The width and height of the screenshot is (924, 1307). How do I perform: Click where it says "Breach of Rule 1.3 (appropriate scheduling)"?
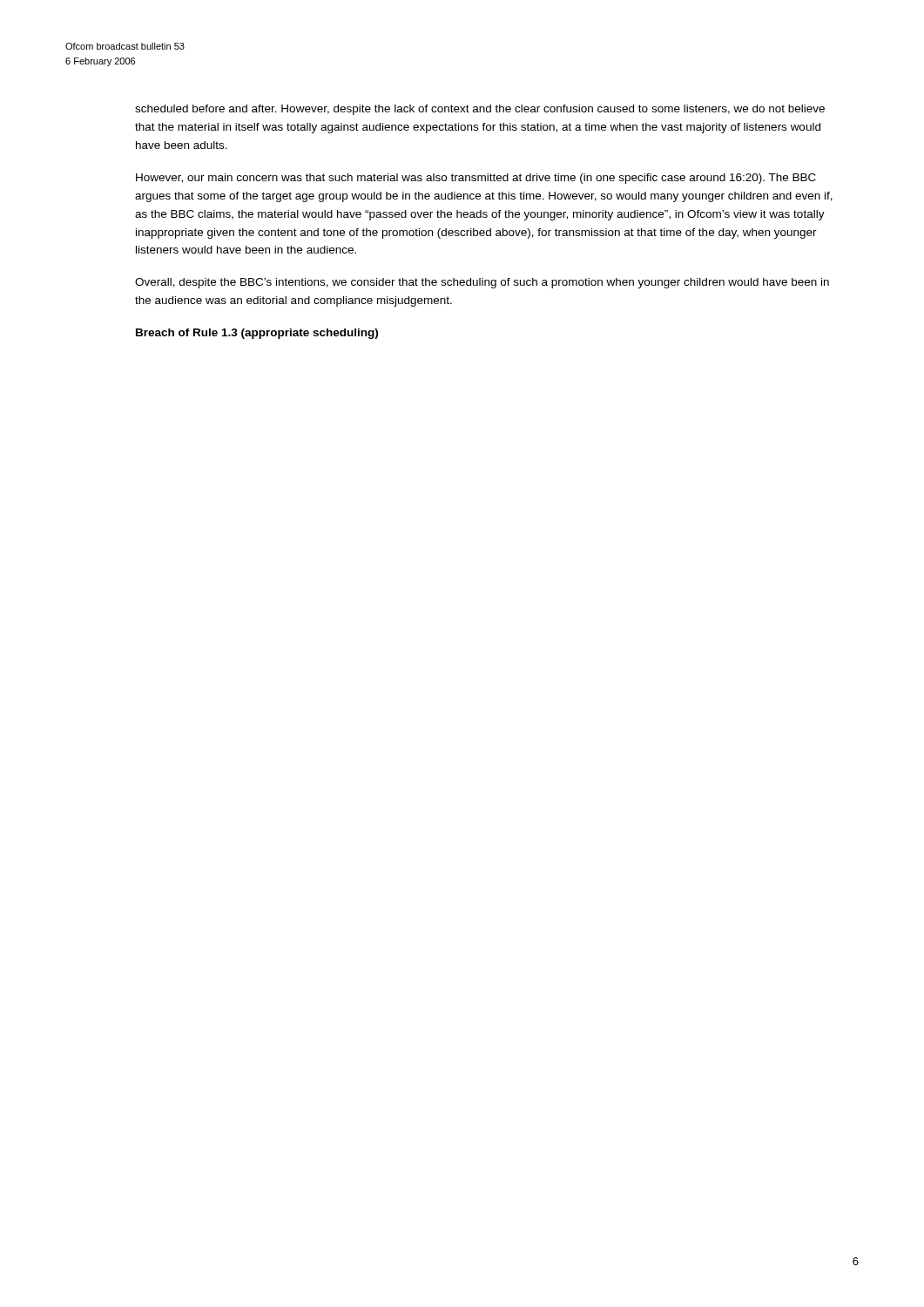point(257,333)
